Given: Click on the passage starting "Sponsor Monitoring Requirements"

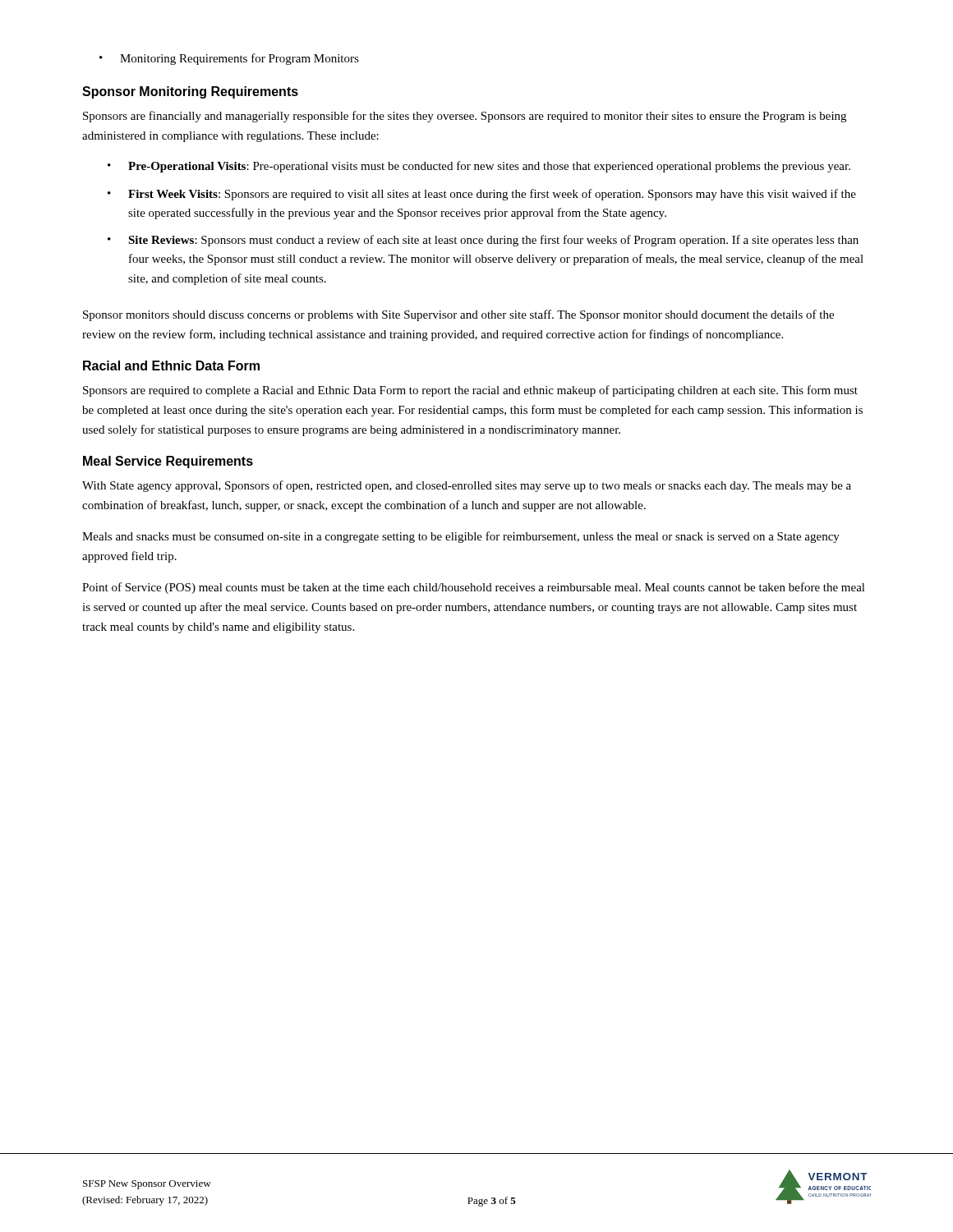Looking at the screenshot, I should (190, 92).
